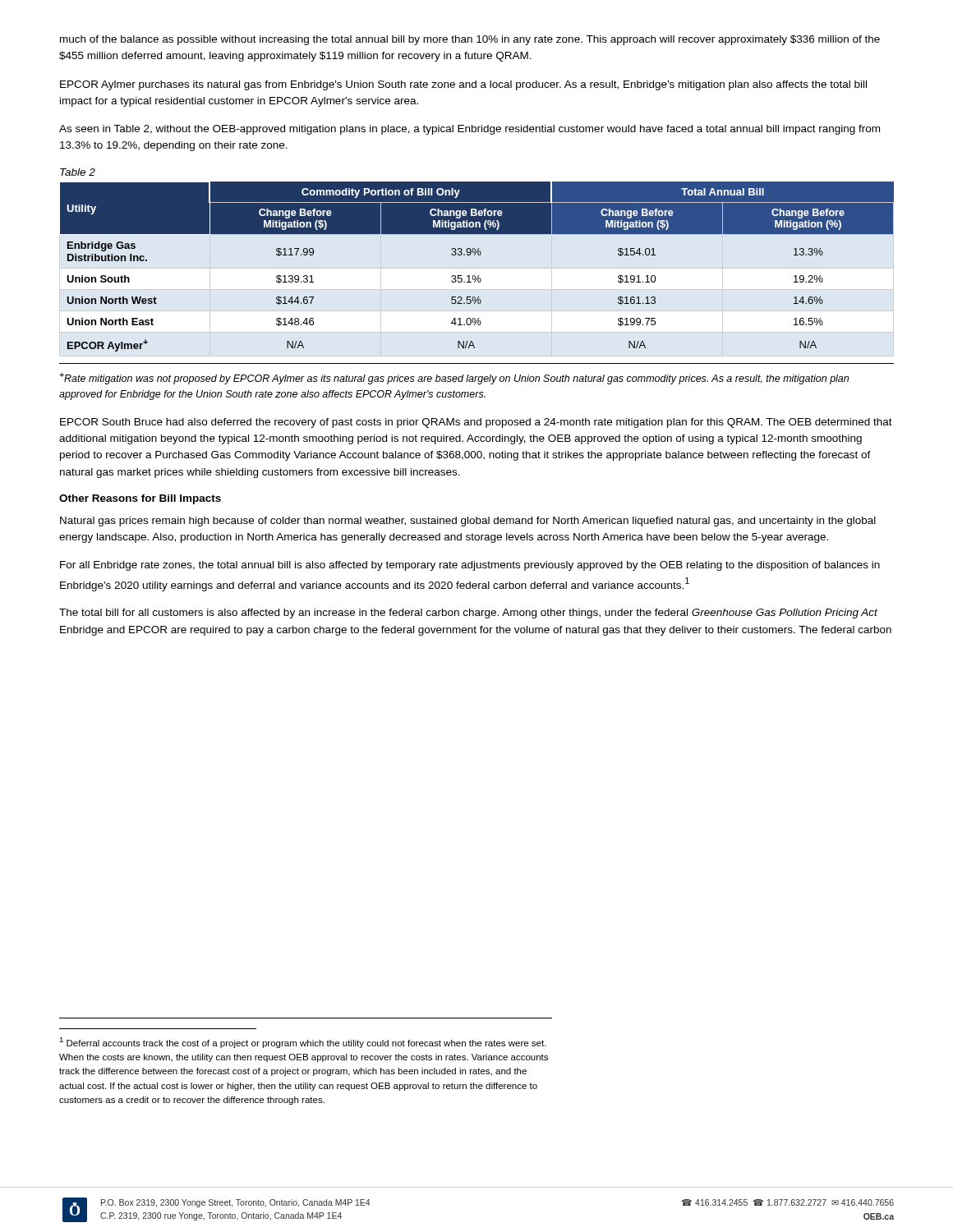Screen dimensions: 1232x953
Task: Click on the passage starting "The total bill for all"
Action: pyautogui.click(x=475, y=621)
